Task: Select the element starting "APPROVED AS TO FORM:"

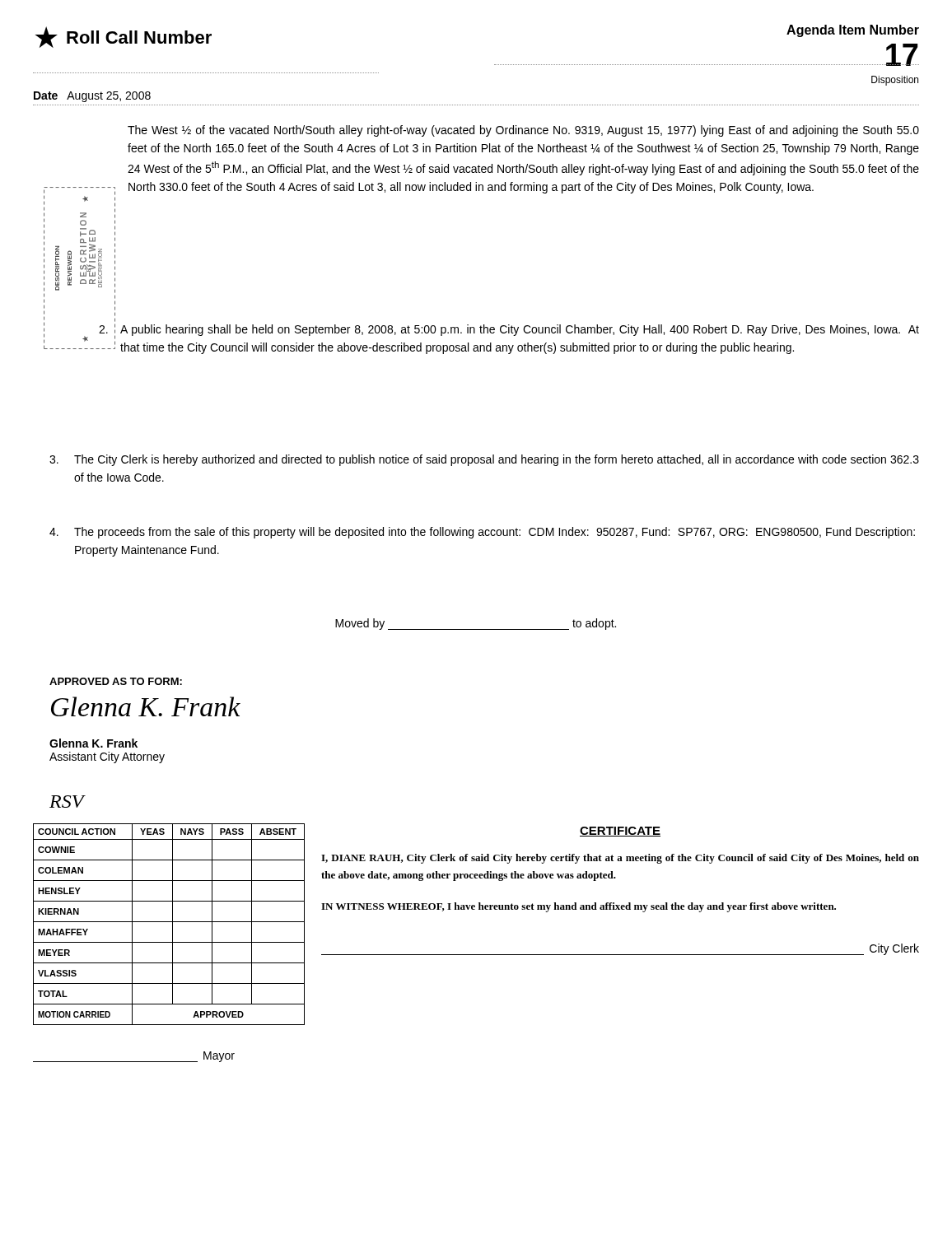Action: tap(116, 681)
